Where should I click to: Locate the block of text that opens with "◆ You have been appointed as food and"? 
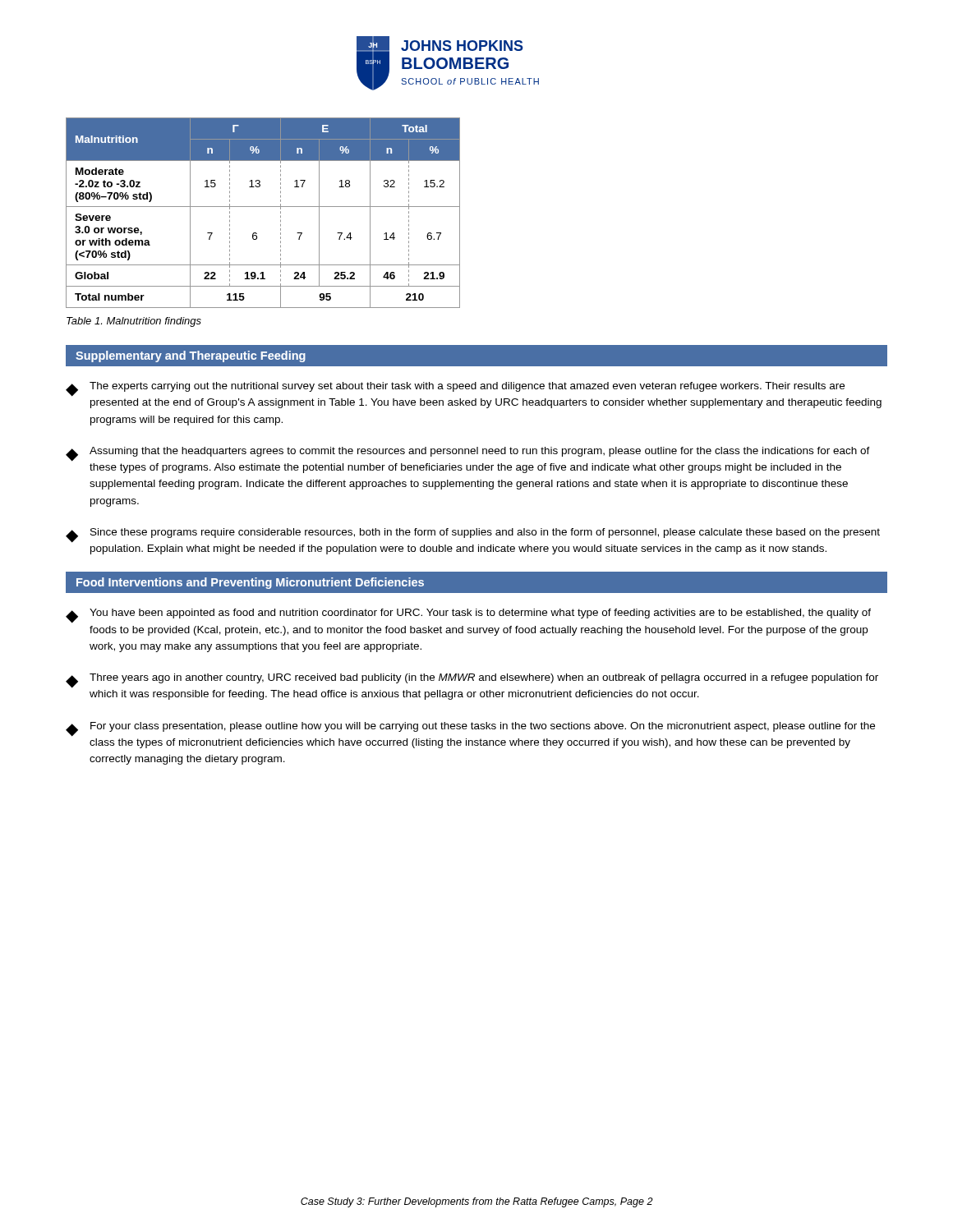coord(476,630)
